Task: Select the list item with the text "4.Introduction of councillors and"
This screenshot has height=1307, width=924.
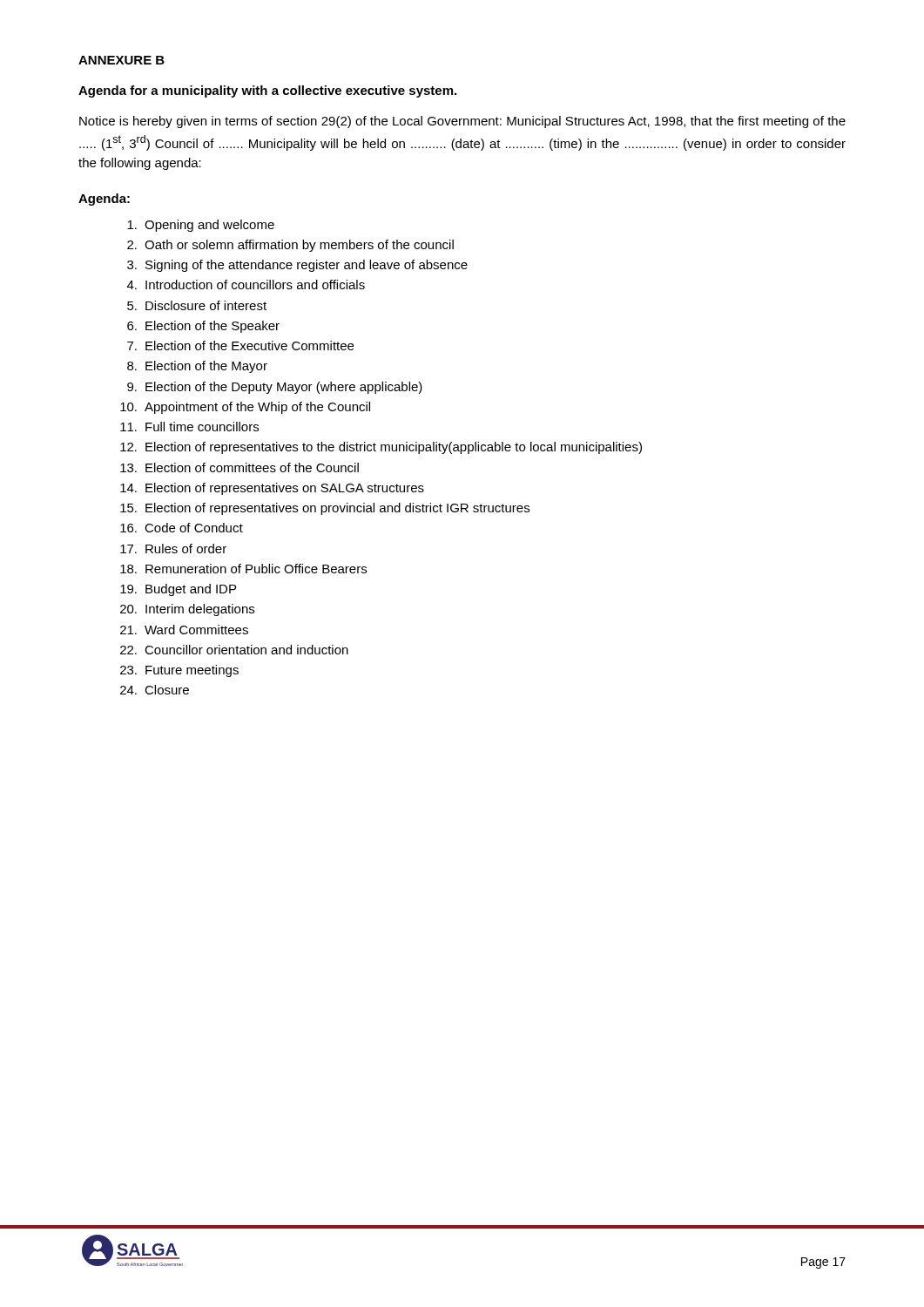Action: (246, 284)
